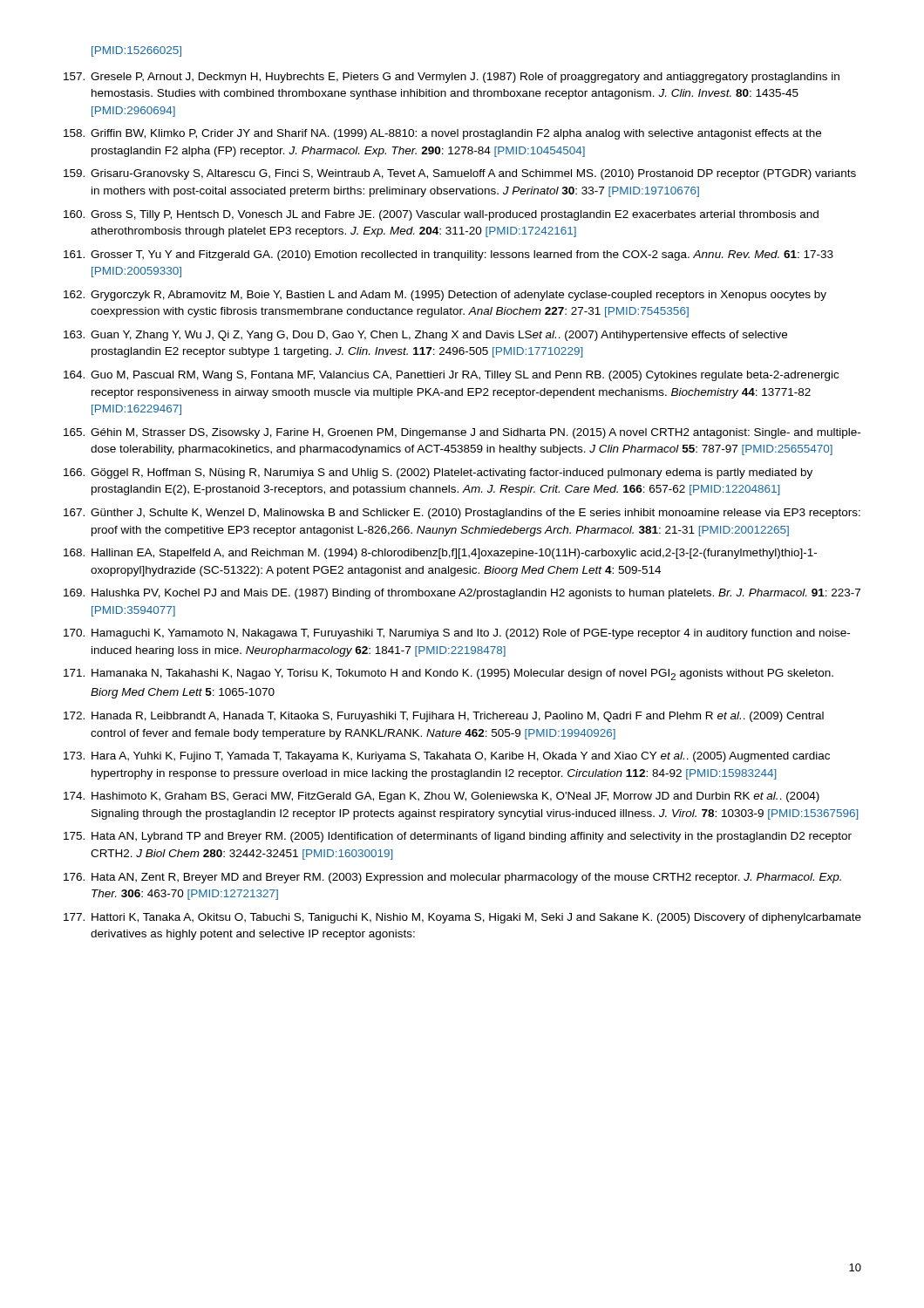Viewport: 924px width, 1308px height.
Task: Select the list item that reads "157. Gresele P,"
Action: (x=462, y=93)
